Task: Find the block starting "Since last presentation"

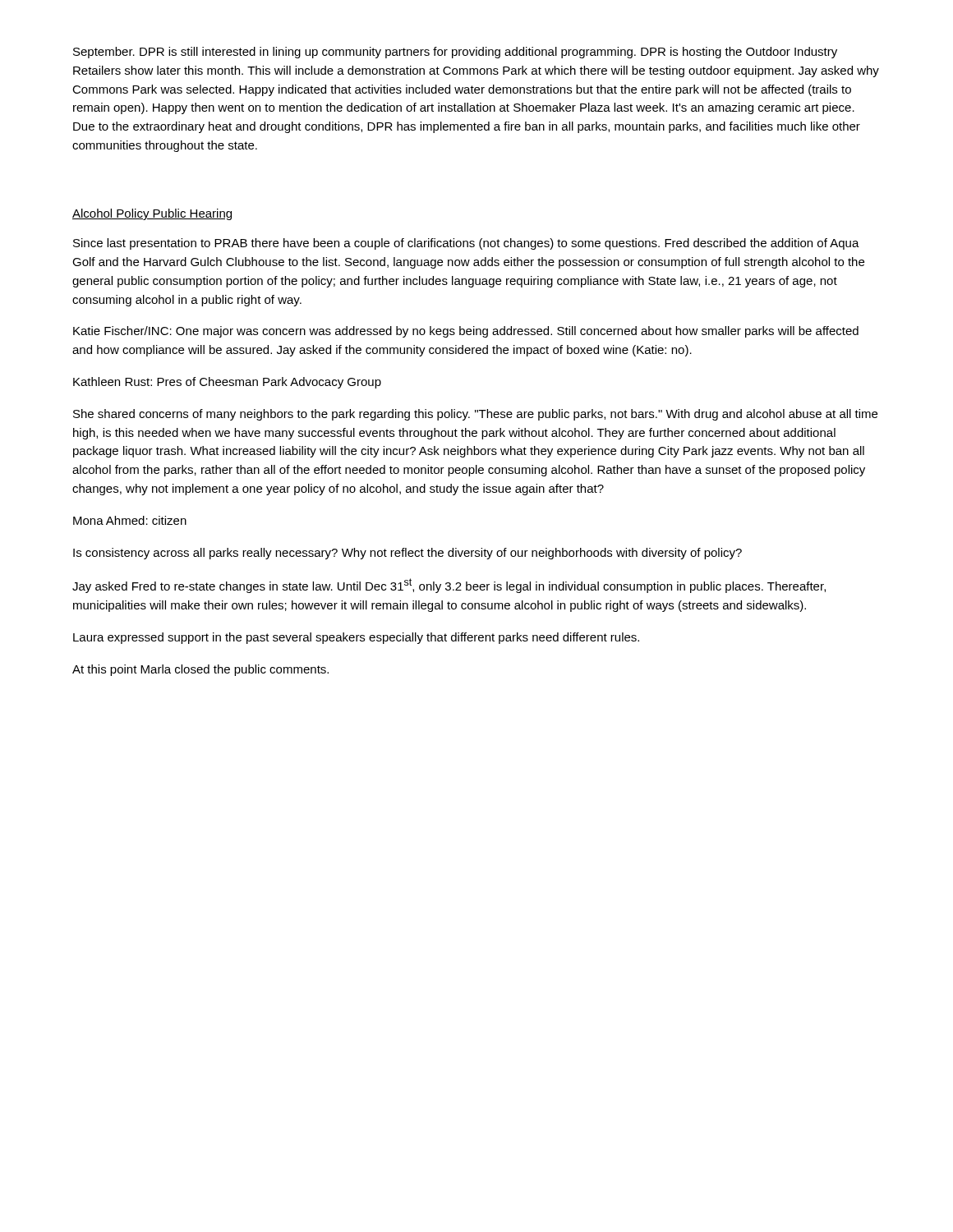Action: [476, 272]
